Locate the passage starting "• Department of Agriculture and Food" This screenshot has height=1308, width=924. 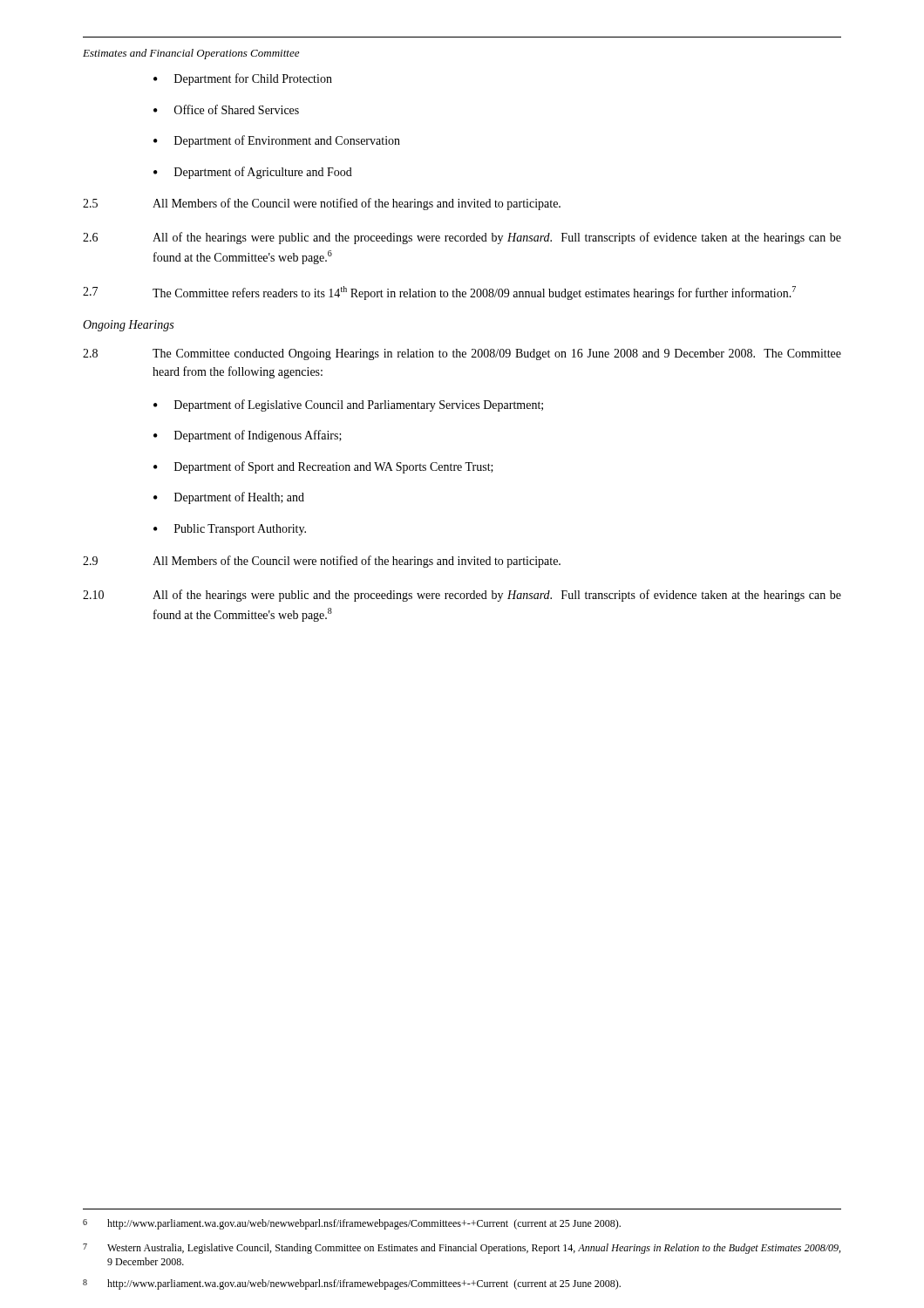(x=252, y=173)
